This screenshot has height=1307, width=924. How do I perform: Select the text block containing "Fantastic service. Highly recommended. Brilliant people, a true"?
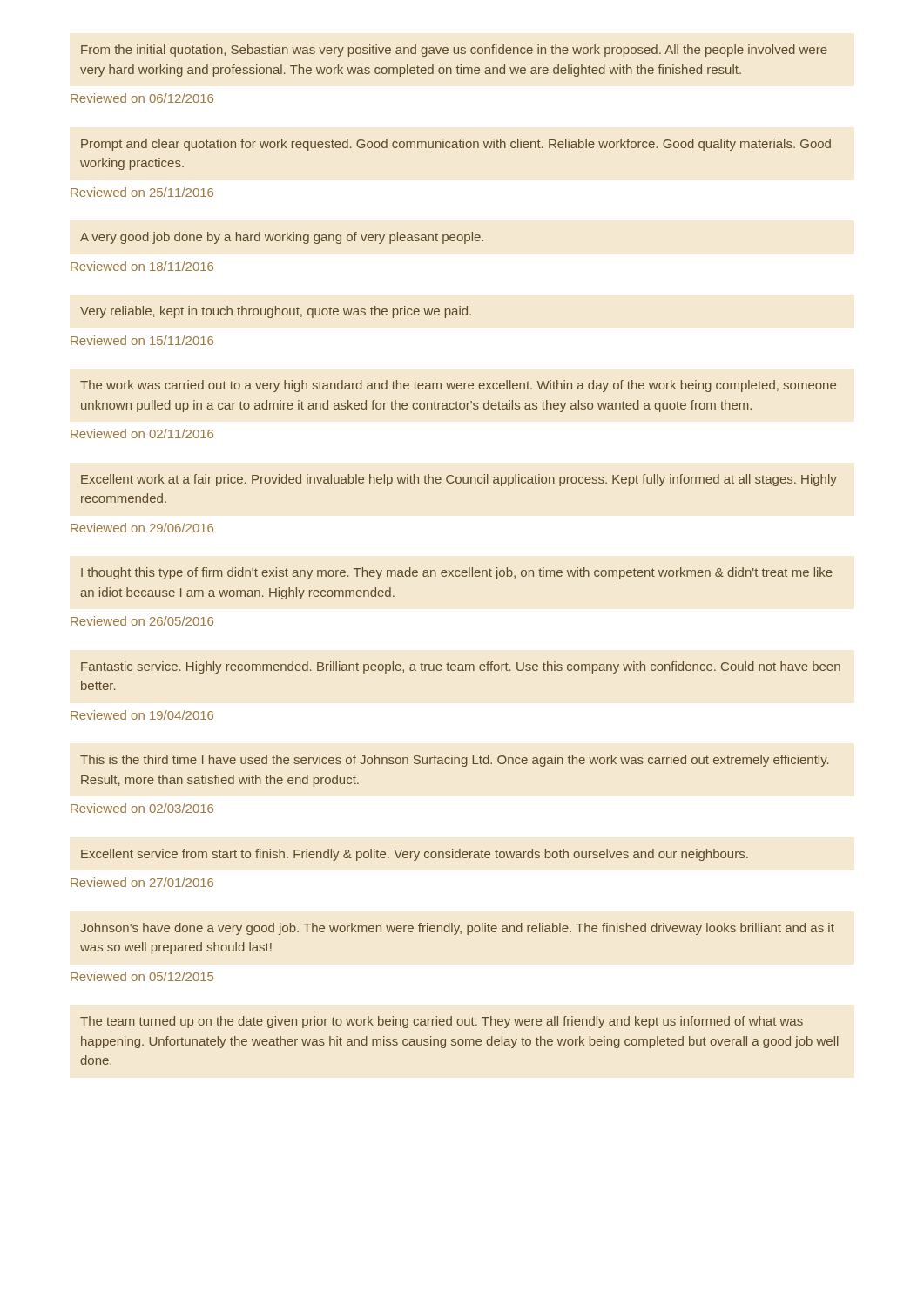(460, 676)
